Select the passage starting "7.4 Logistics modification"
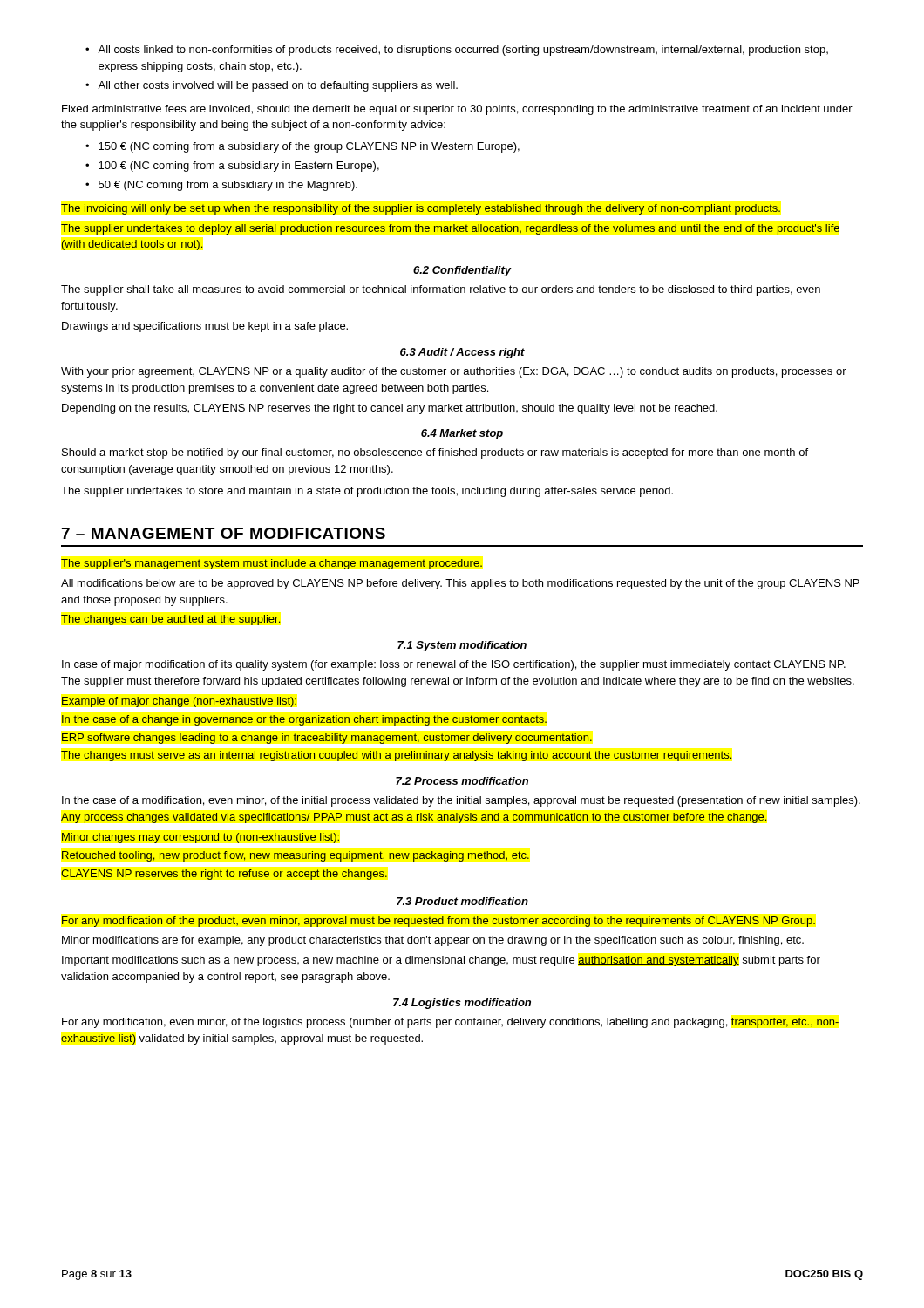 [462, 1002]
